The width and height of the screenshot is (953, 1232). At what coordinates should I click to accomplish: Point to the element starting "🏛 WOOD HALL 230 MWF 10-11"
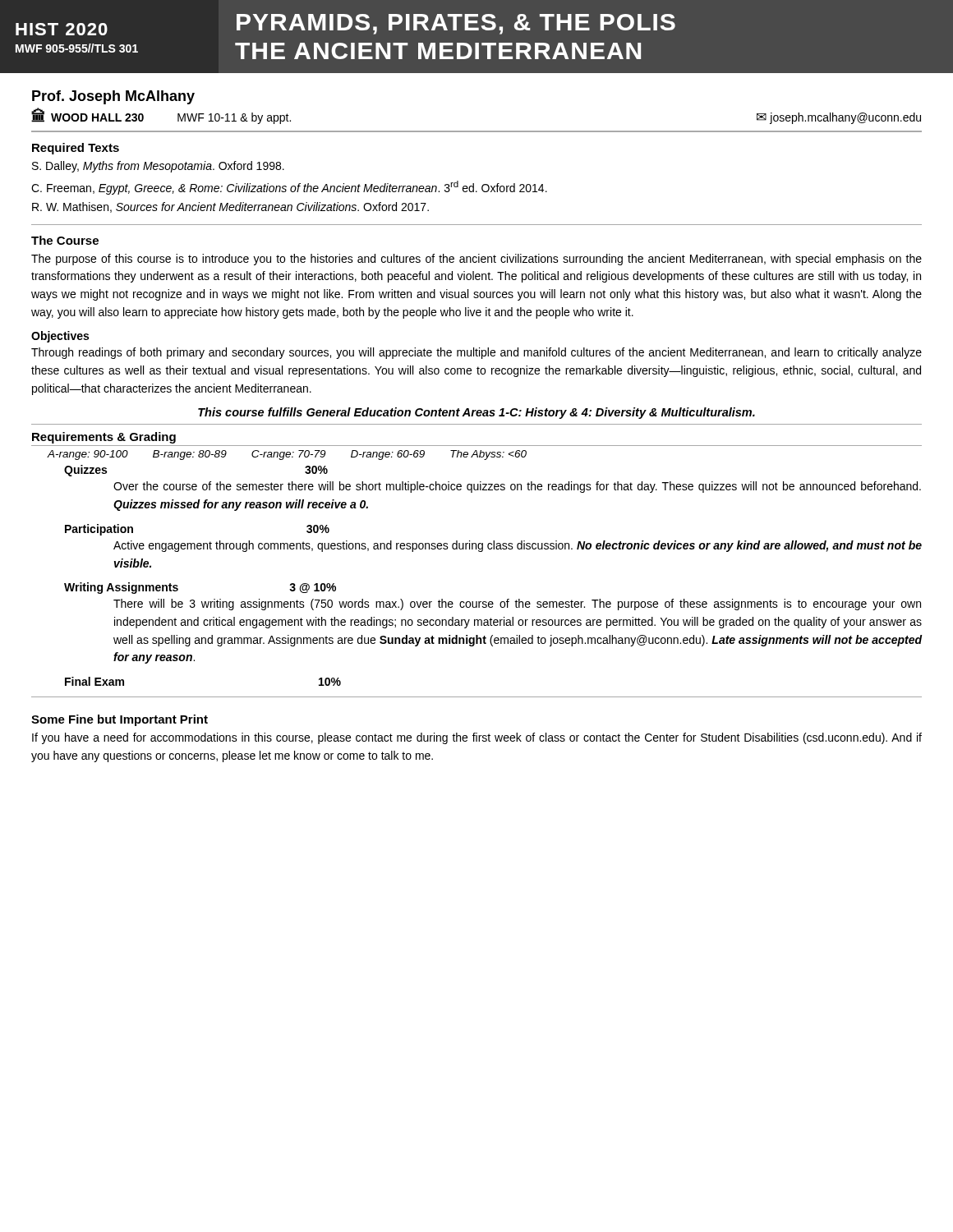click(x=85, y=115)
